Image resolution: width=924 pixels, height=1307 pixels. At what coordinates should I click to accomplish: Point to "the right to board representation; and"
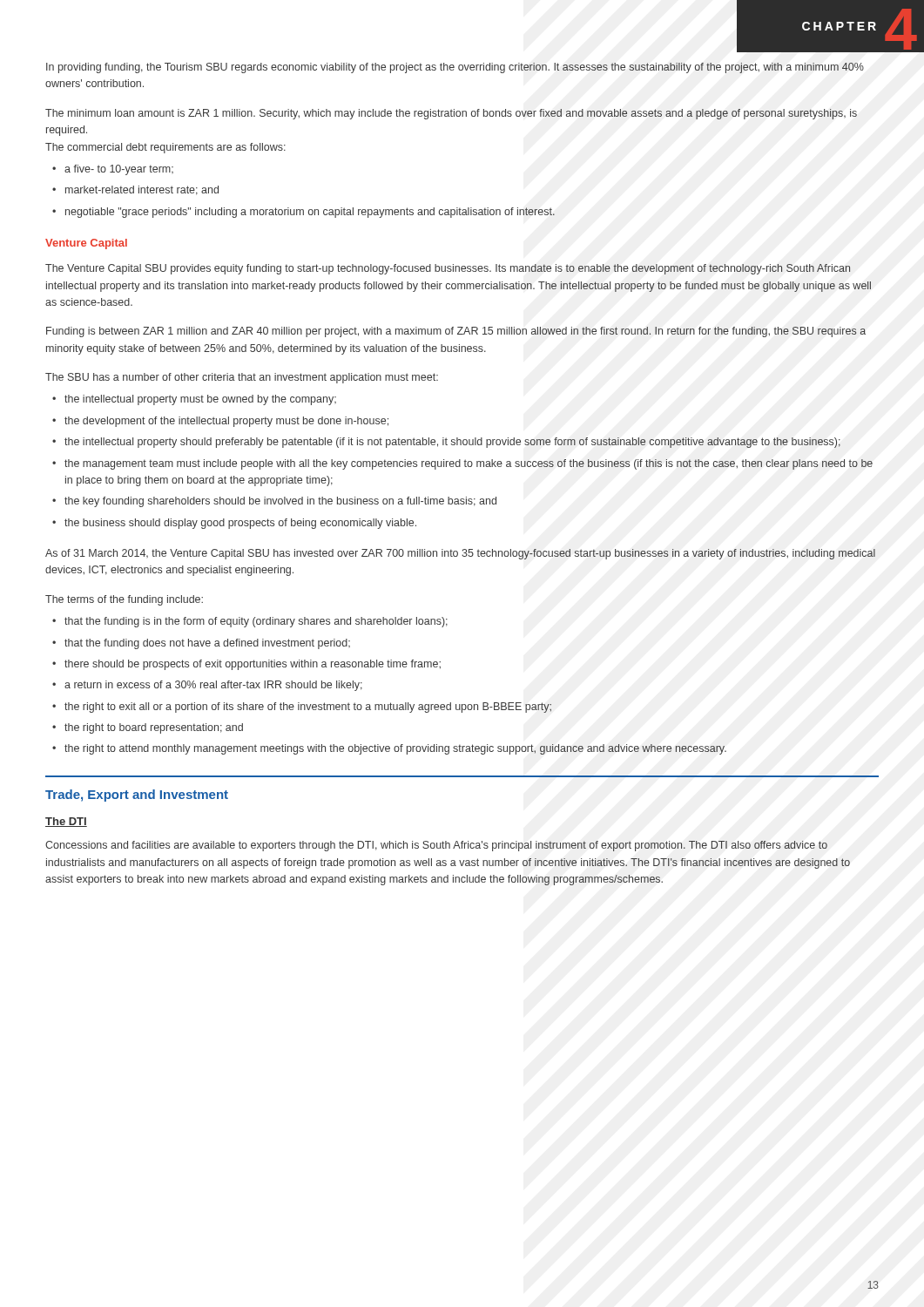(154, 728)
